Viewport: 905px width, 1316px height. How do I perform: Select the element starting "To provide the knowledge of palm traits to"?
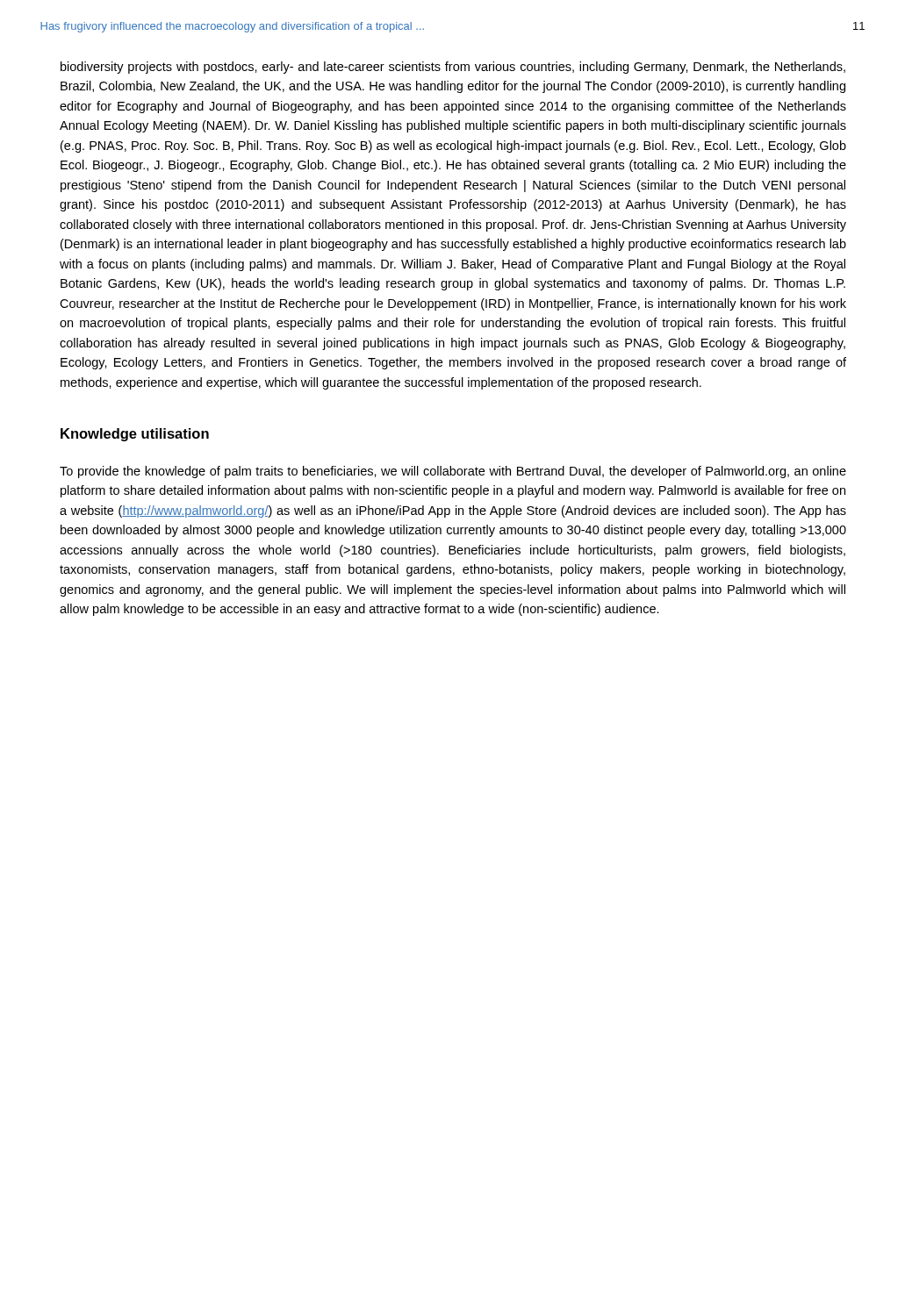(453, 540)
